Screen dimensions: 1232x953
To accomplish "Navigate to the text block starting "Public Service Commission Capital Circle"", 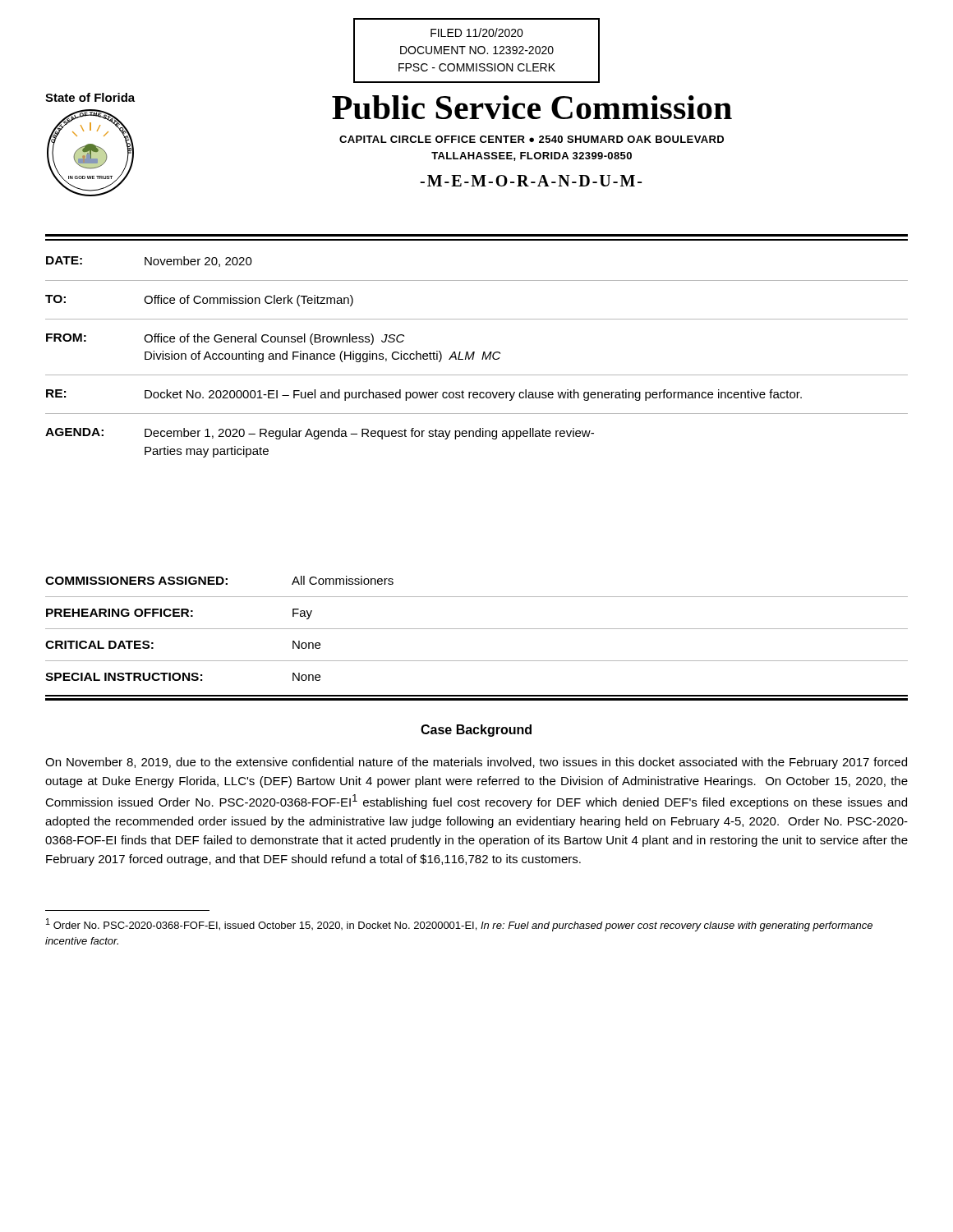I will (532, 140).
